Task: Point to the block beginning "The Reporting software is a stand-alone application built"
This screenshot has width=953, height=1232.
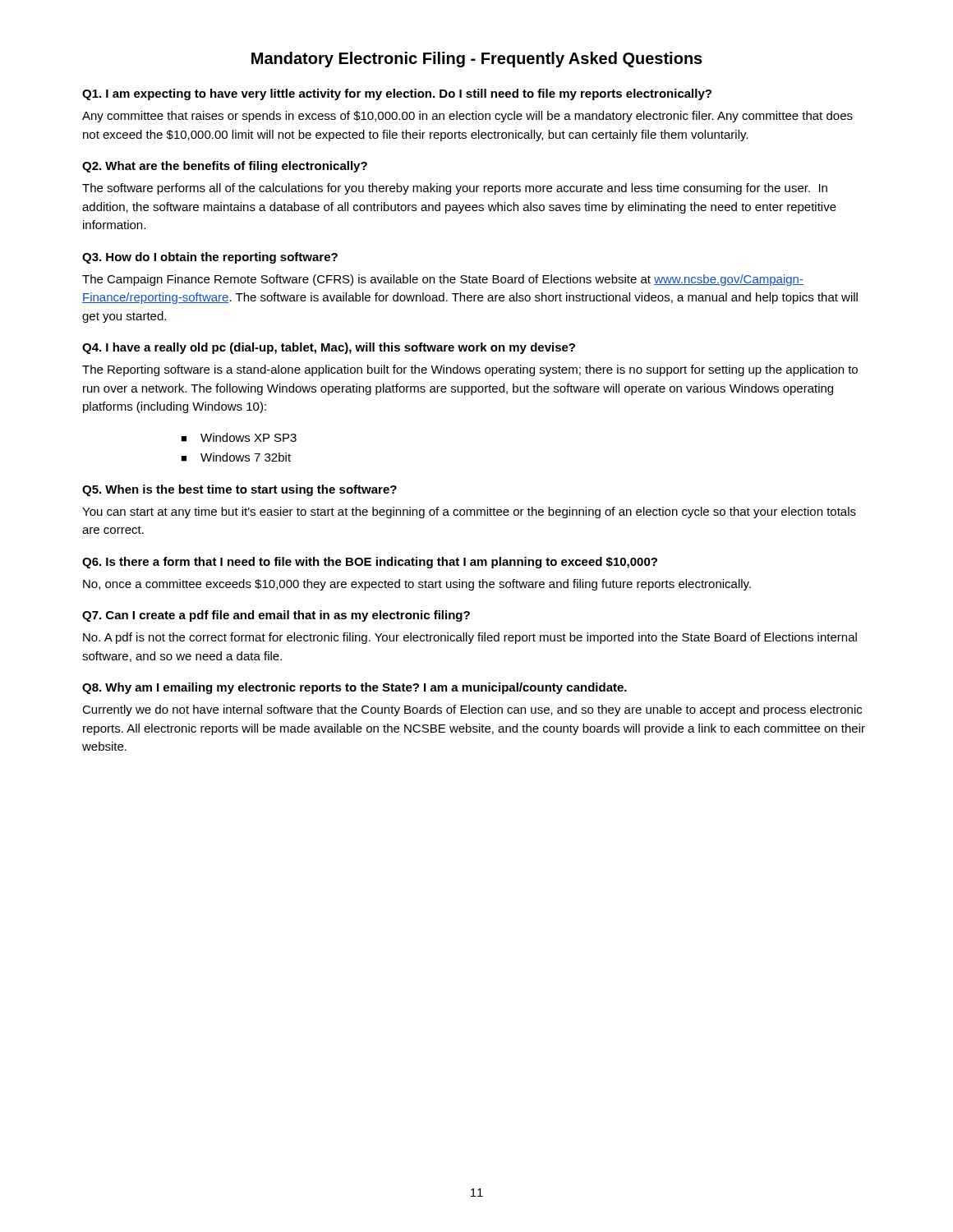Action: tap(470, 388)
